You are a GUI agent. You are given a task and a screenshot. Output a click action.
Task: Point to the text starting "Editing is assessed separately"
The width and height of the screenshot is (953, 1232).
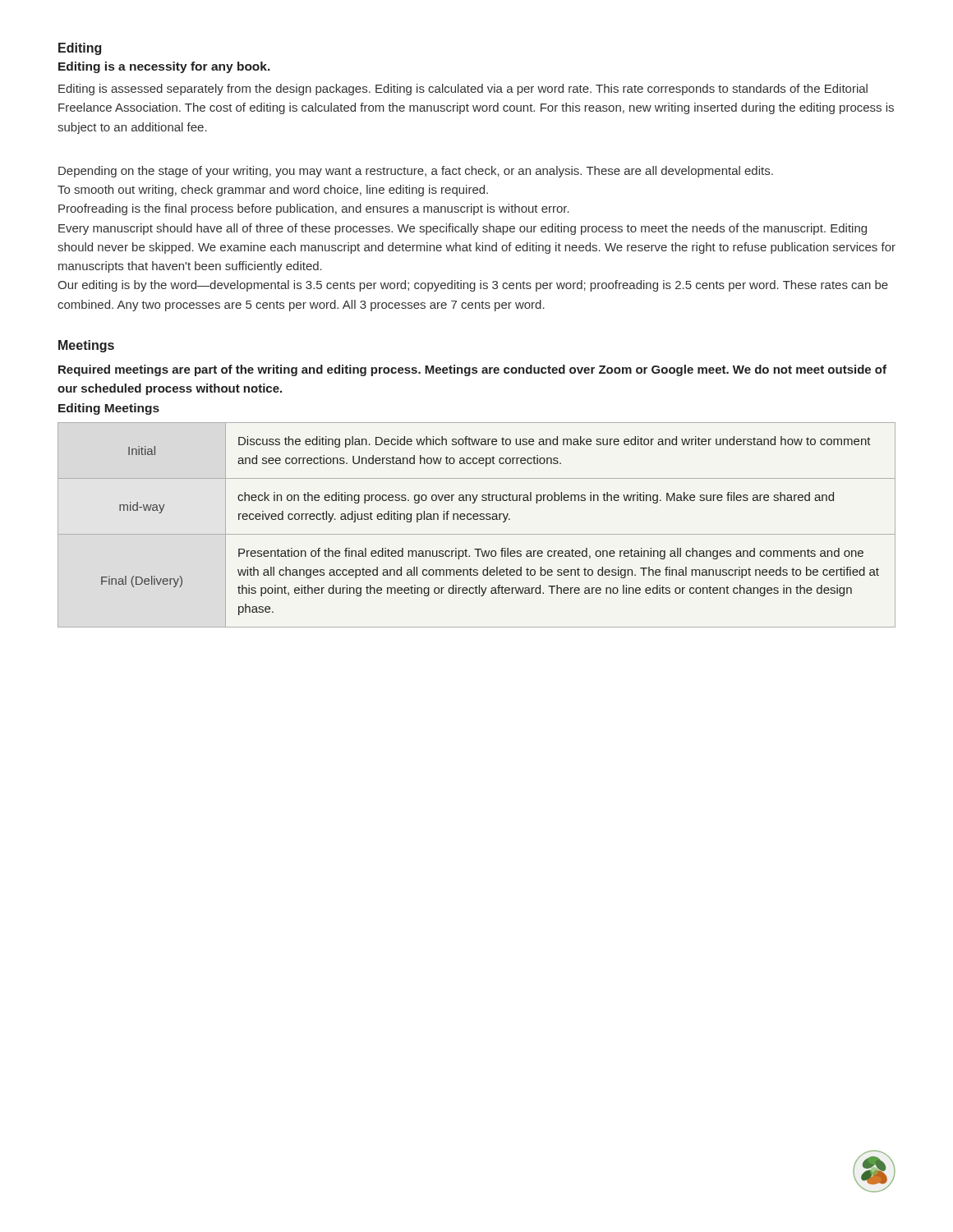pos(476,107)
